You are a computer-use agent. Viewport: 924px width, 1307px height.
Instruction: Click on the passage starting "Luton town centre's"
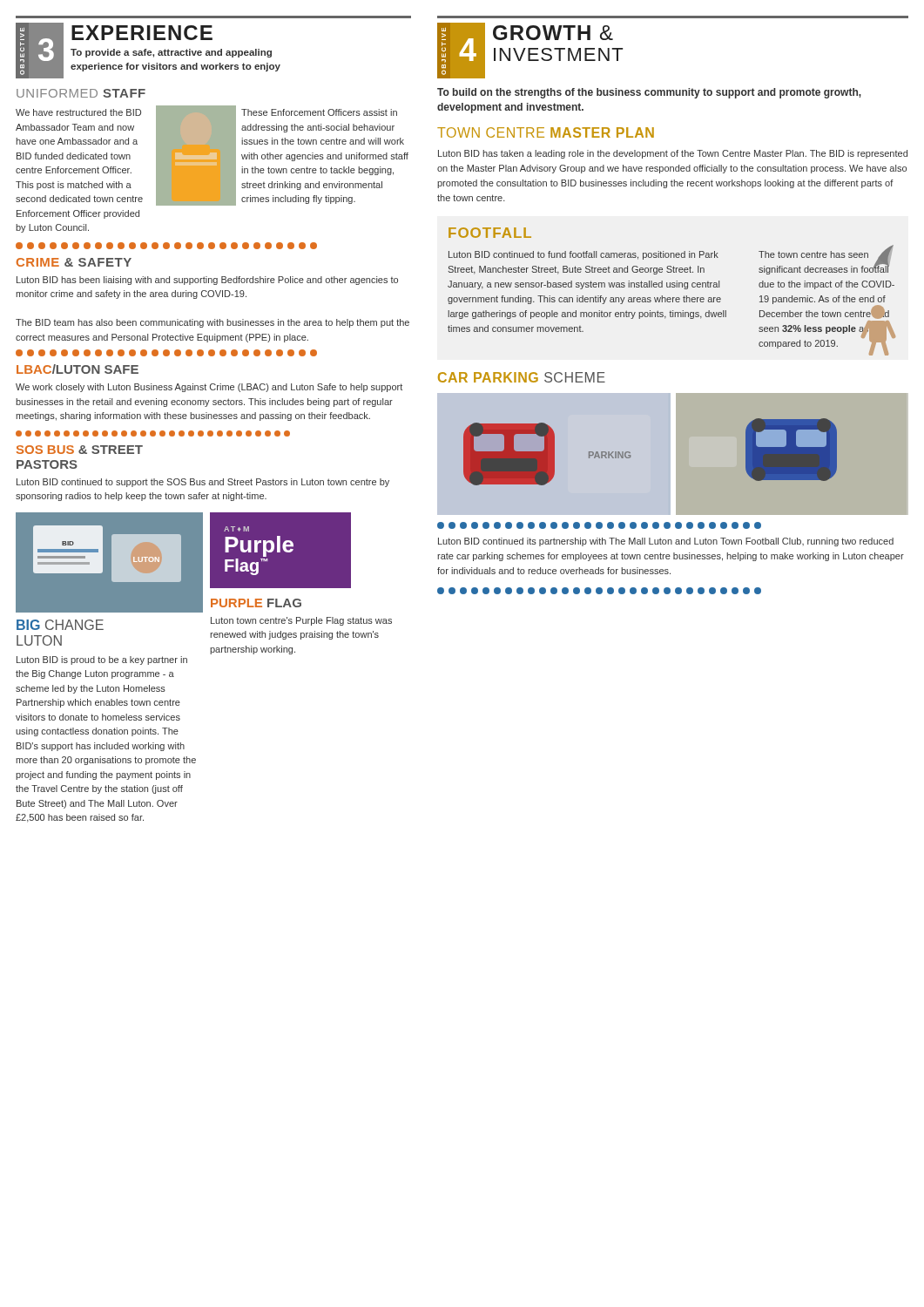301,634
